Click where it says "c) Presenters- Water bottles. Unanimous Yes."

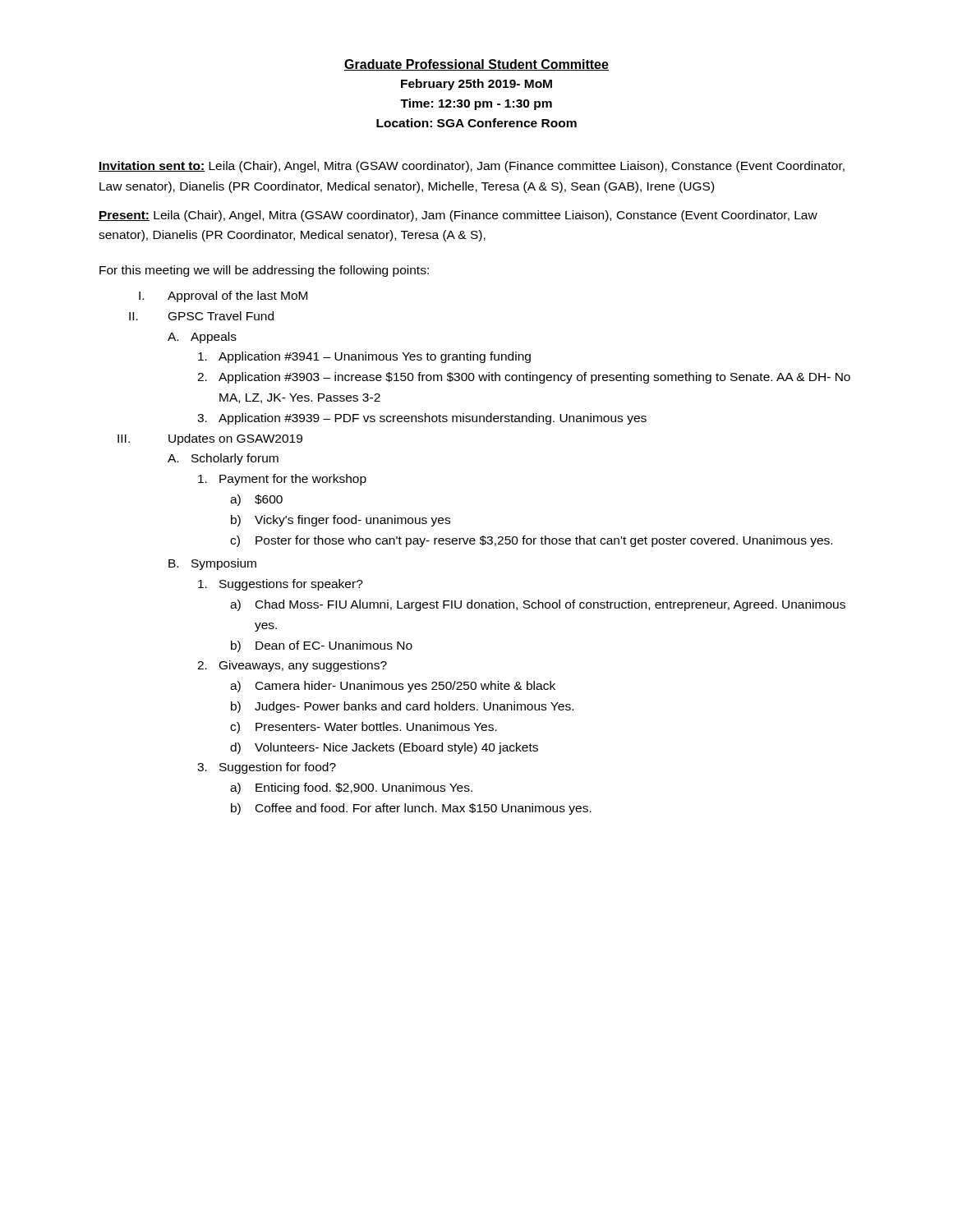[x=364, y=727]
